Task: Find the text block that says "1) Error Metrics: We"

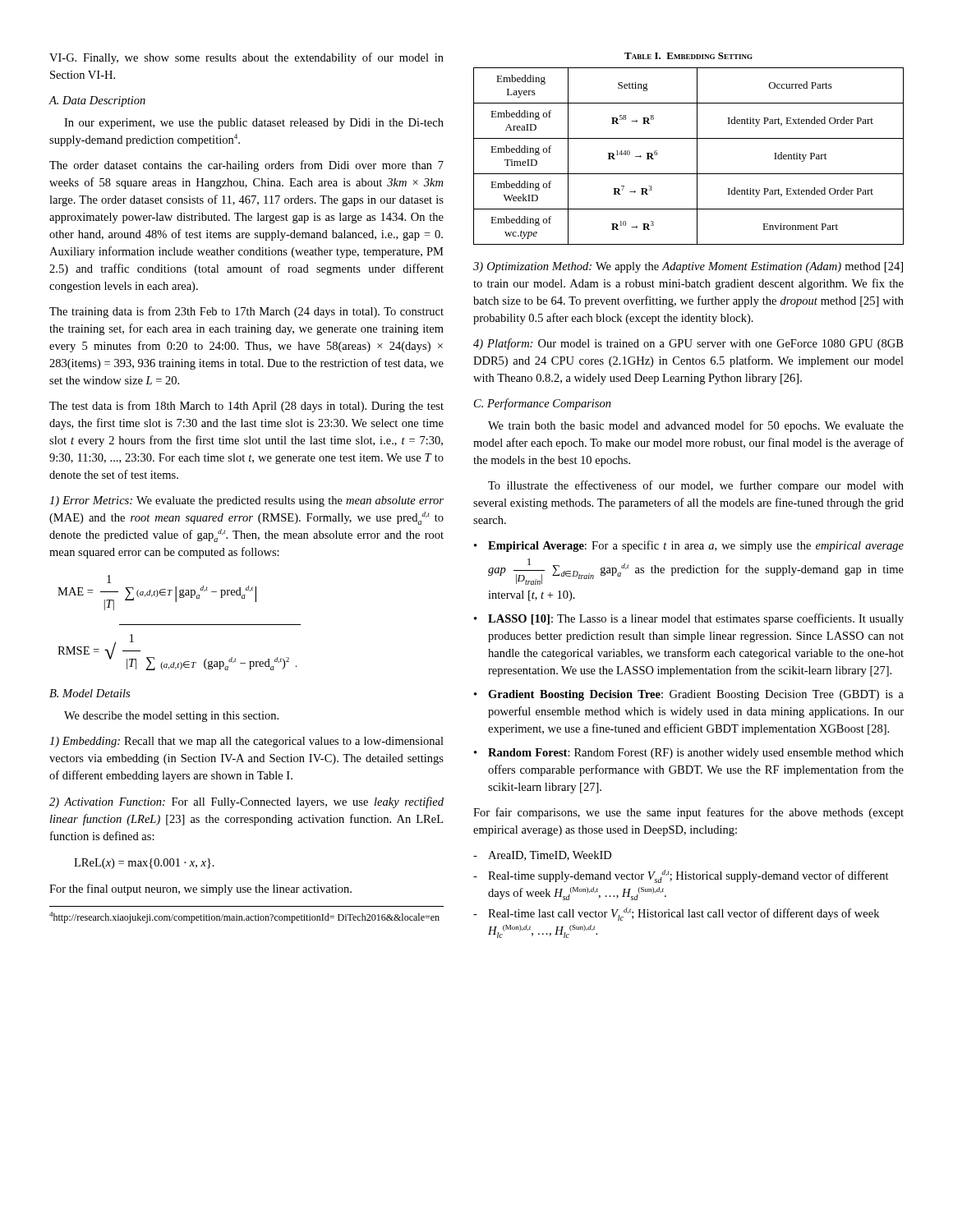Action: click(x=246, y=527)
